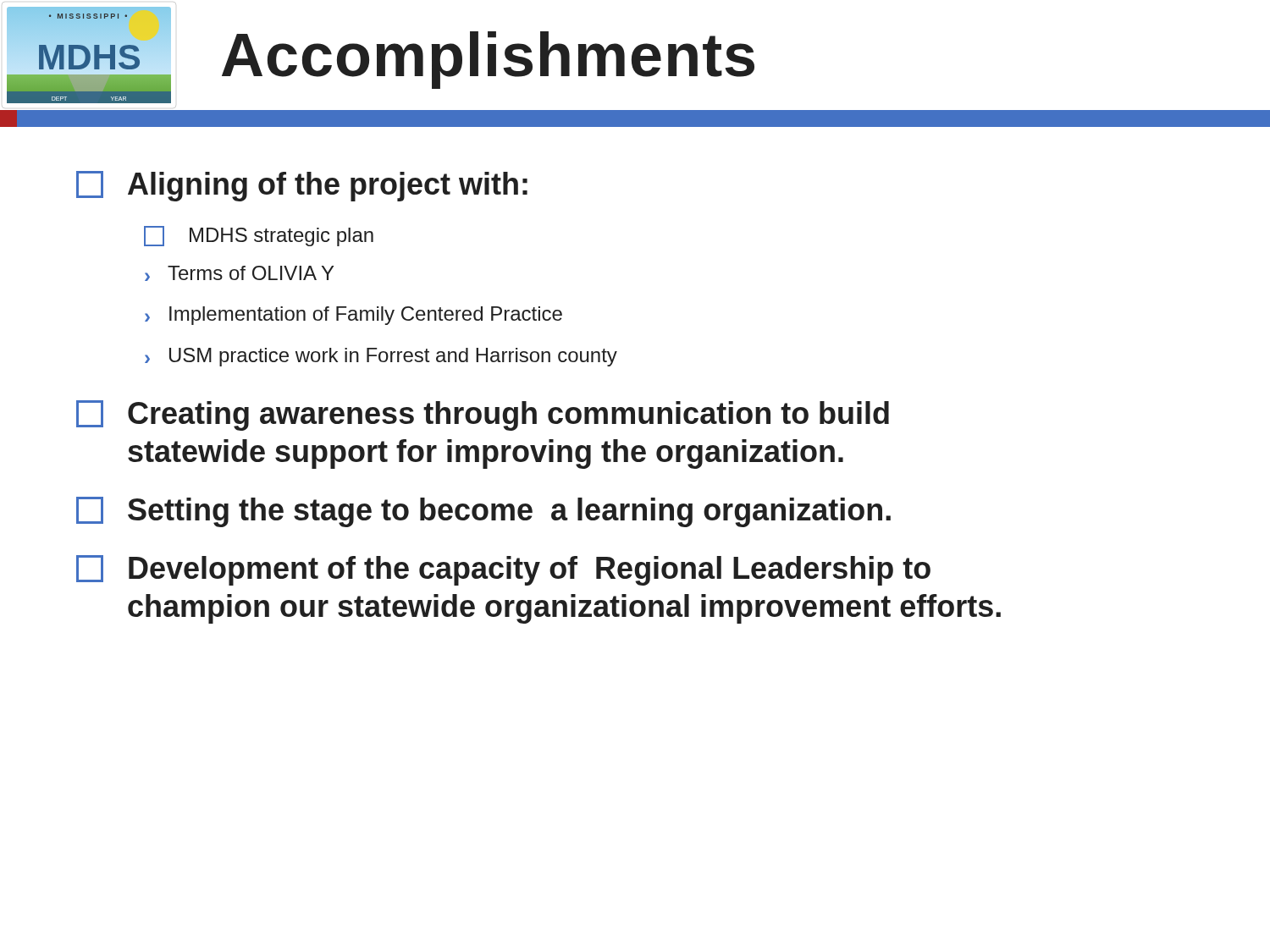Find the block starting "› USM practice work"
Viewport: 1270px width, 952px height.
pos(381,357)
